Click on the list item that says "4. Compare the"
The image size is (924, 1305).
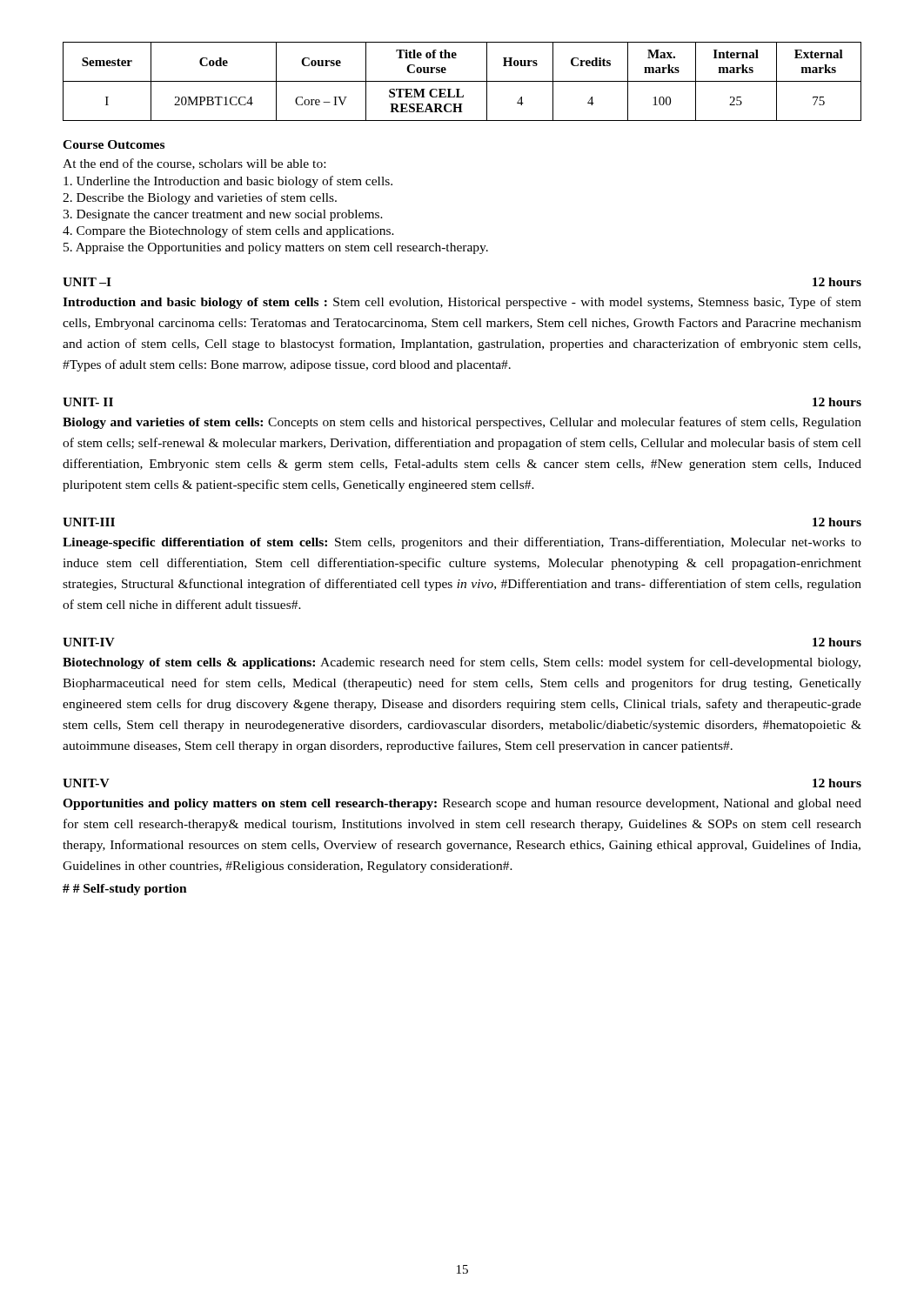229,230
